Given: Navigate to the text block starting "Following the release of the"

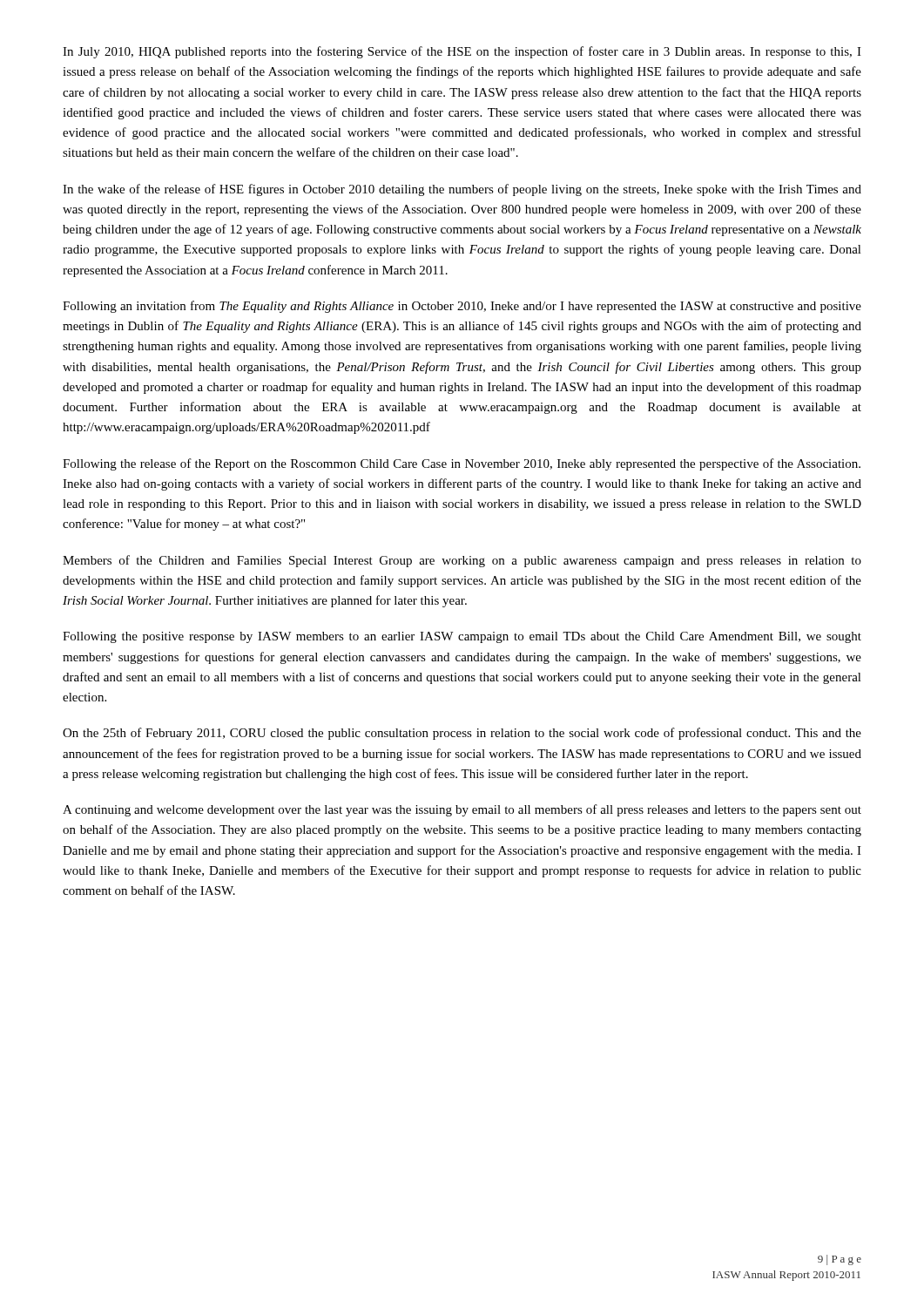Looking at the screenshot, I should [x=462, y=494].
